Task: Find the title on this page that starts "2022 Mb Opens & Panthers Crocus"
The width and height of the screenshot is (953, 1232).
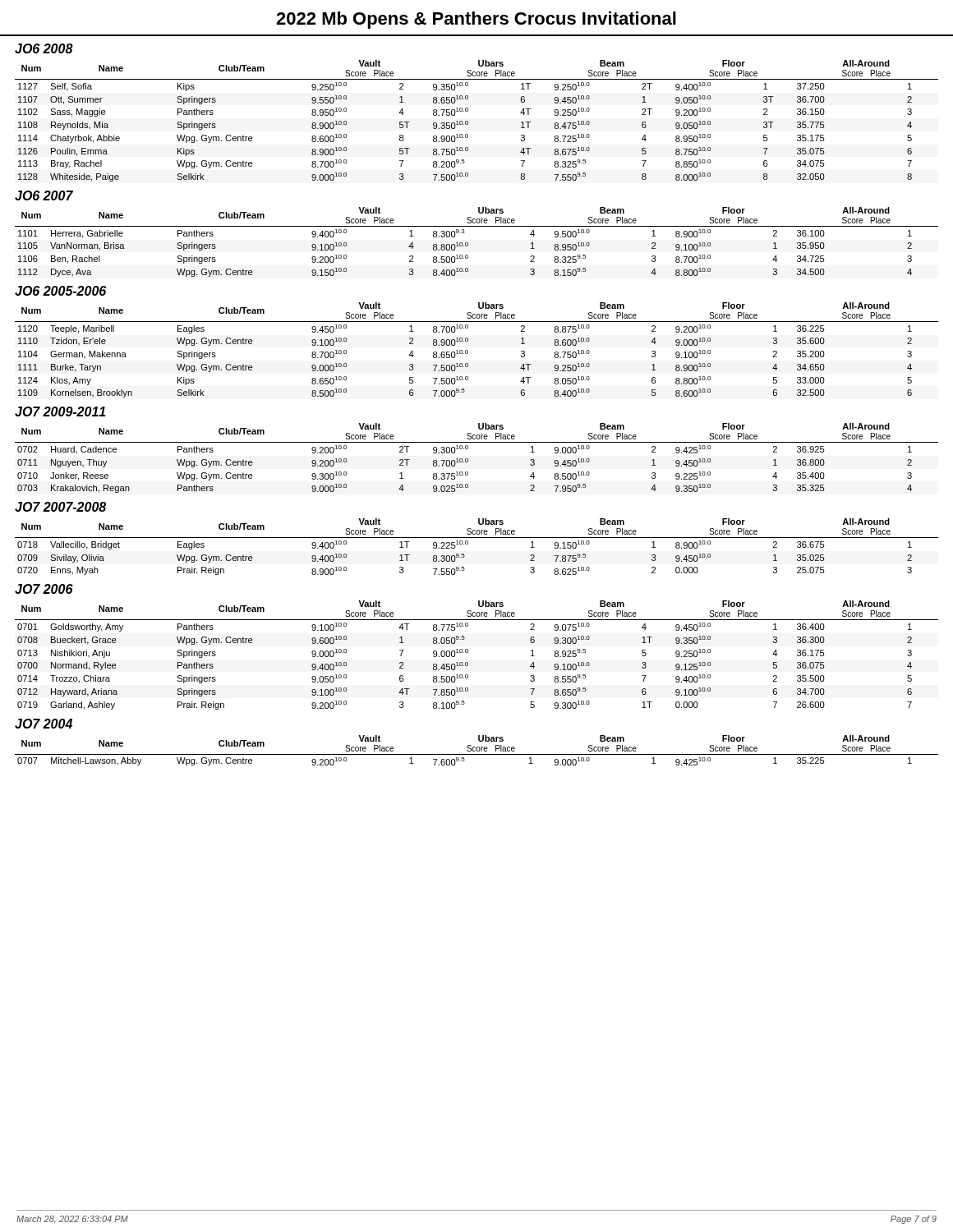Action: [x=476, y=18]
